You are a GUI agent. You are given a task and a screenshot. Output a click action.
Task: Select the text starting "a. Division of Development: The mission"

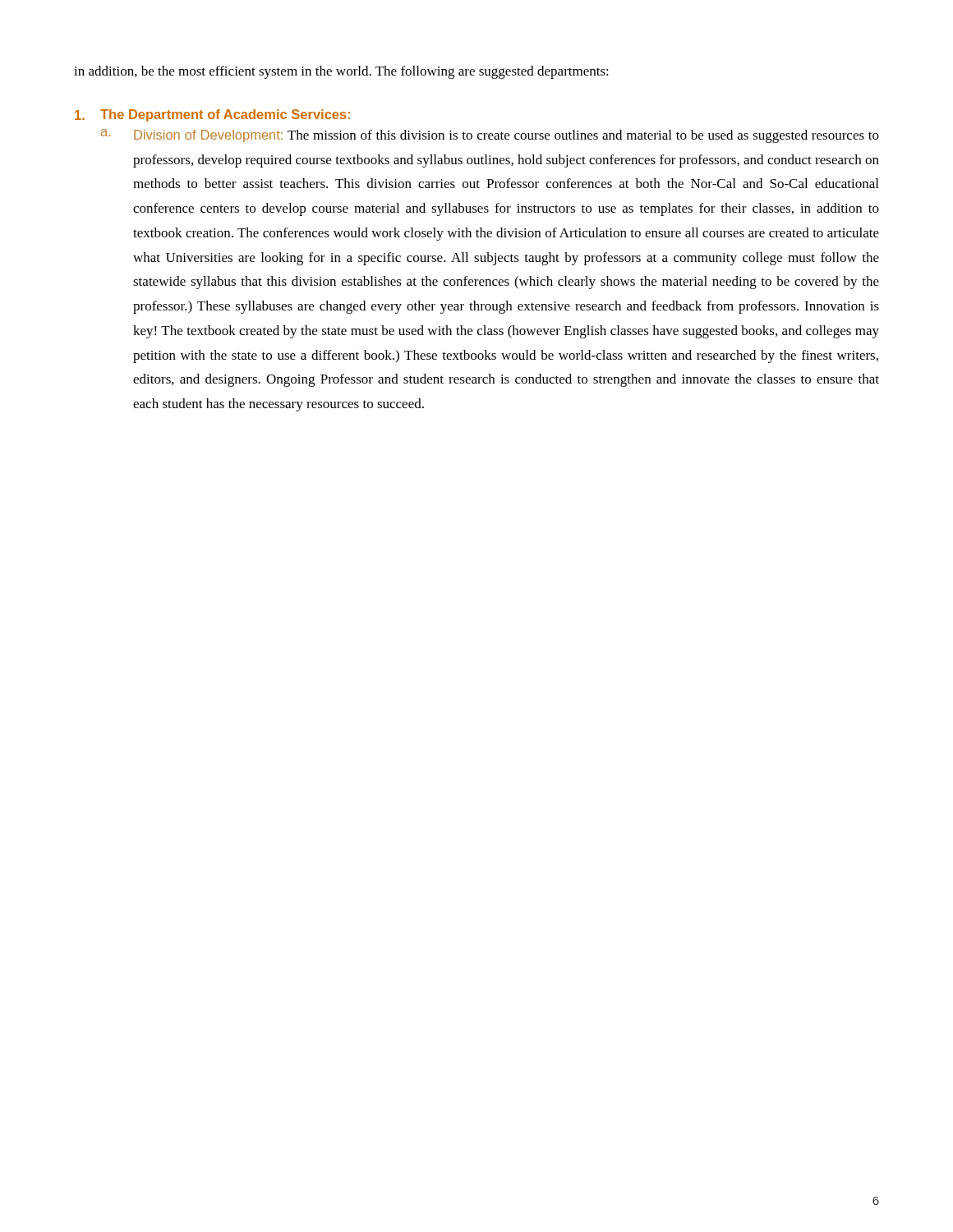(x=490, y=270)
